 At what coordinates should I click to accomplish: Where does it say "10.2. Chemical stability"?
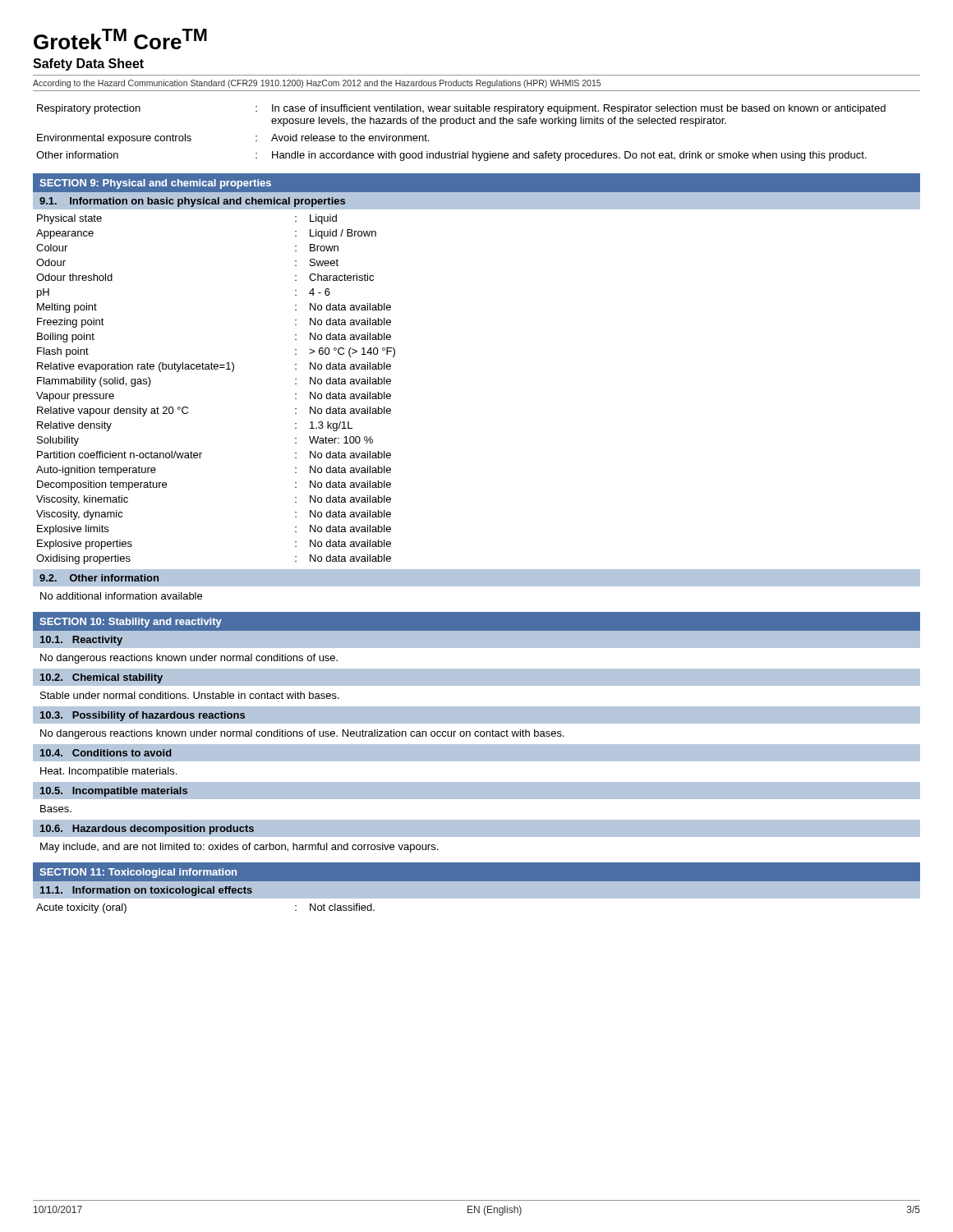[x=101, y=677]
